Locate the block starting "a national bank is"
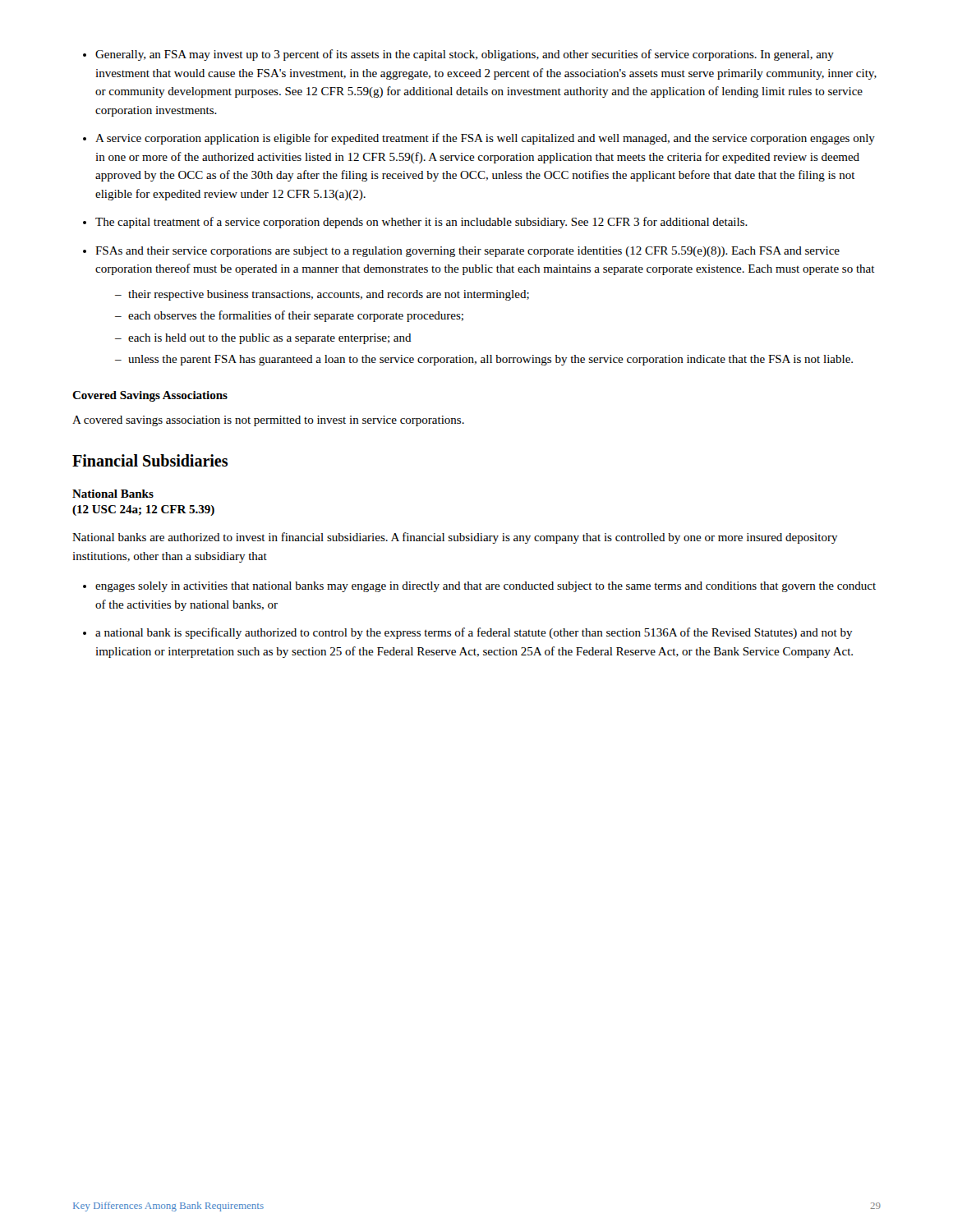This screenshot has height=1232, width=953. click(x=474, y=642)
